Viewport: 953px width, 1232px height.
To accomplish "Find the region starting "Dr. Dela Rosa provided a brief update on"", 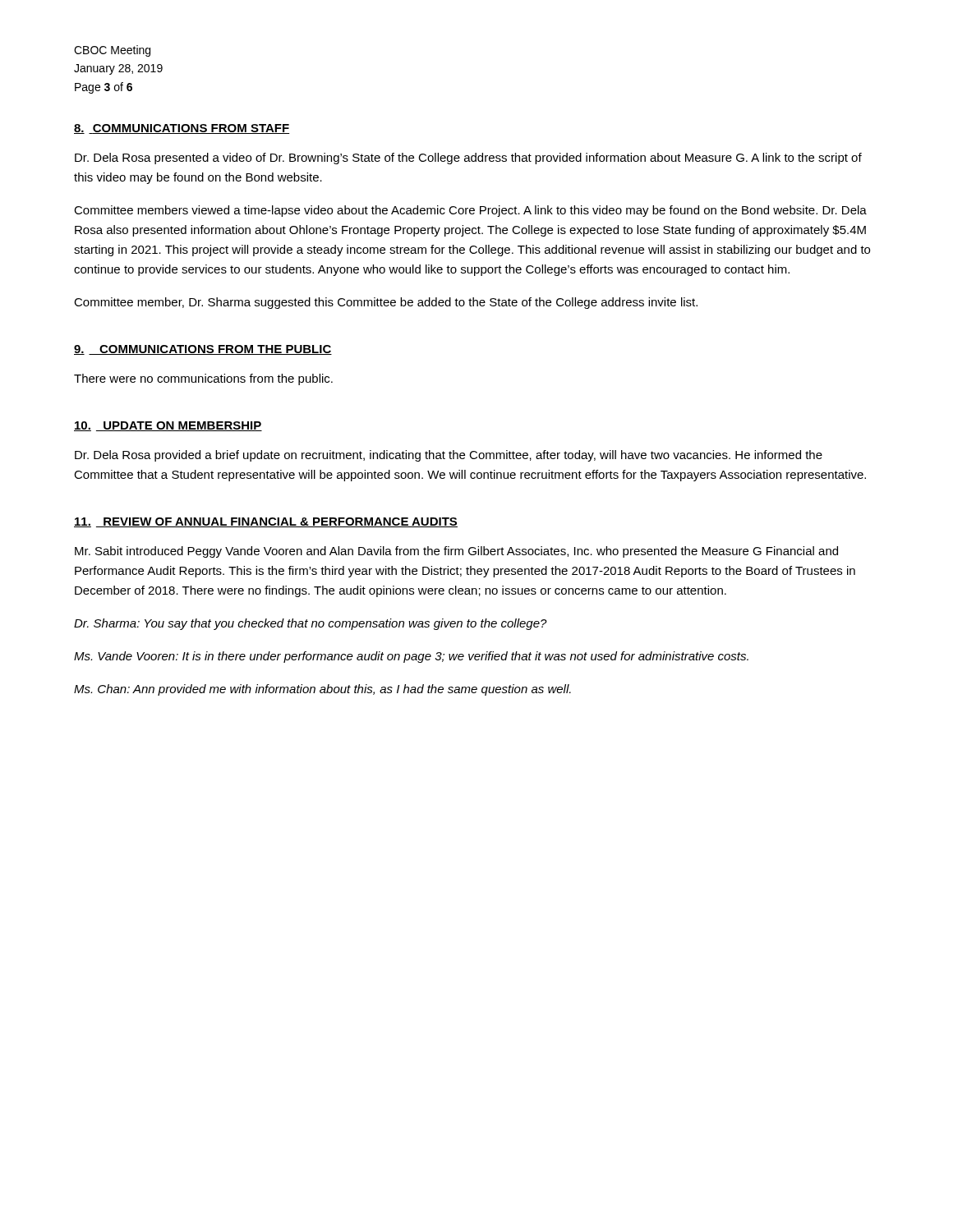I will [x=471, y=465].
